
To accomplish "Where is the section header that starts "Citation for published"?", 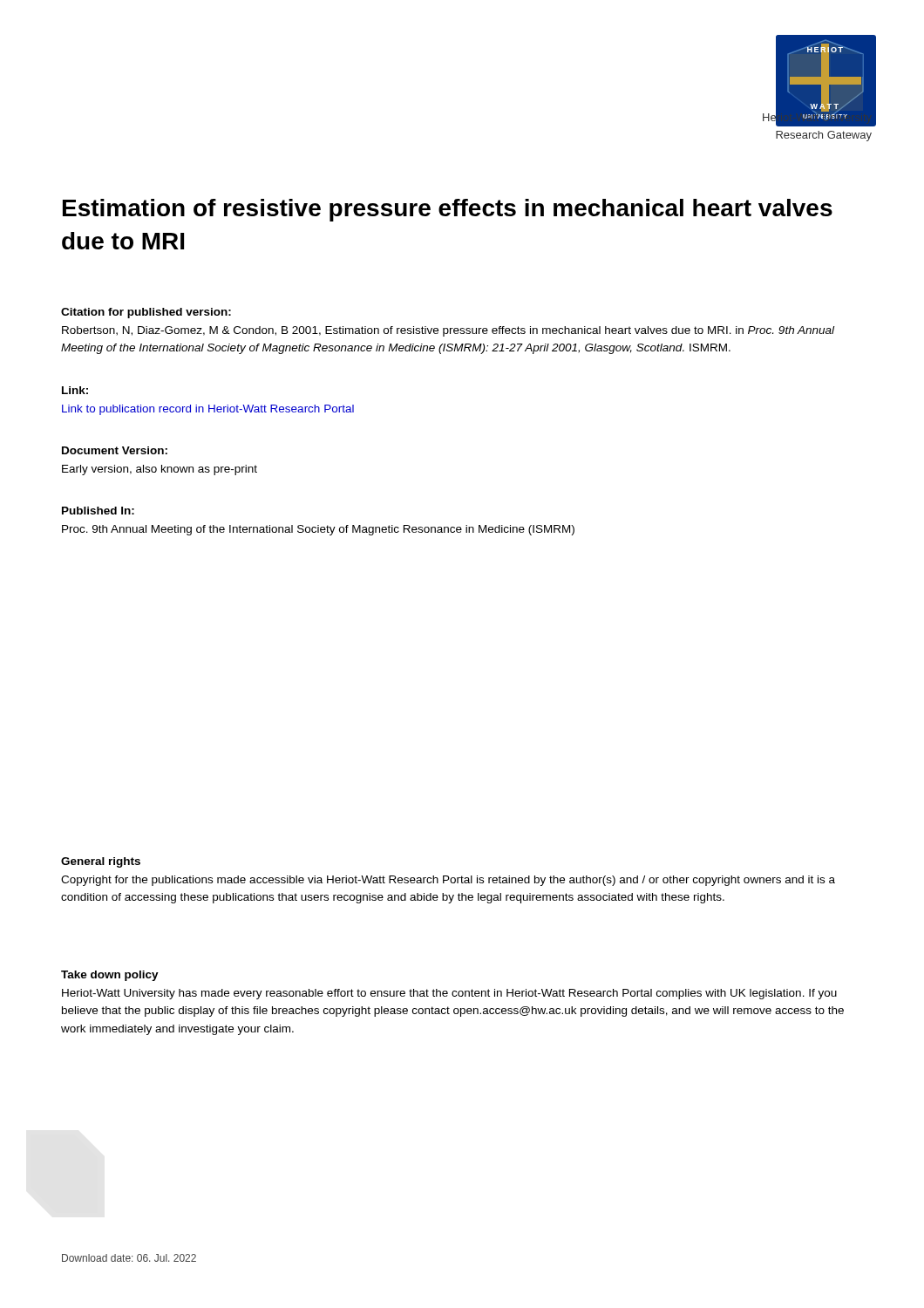I will (x=146, y=312).
